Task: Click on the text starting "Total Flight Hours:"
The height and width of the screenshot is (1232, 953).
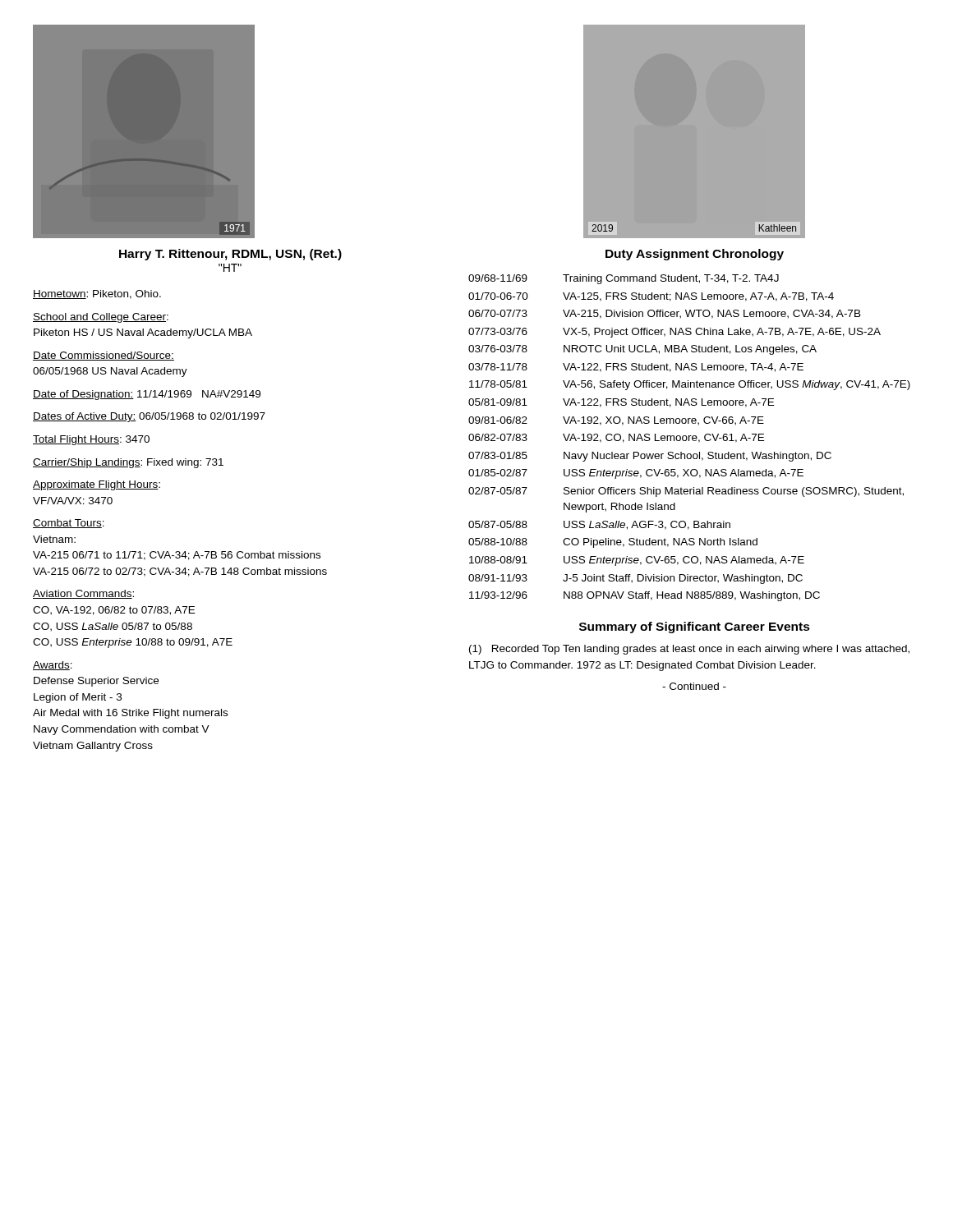Action: (x=91, y=439)
